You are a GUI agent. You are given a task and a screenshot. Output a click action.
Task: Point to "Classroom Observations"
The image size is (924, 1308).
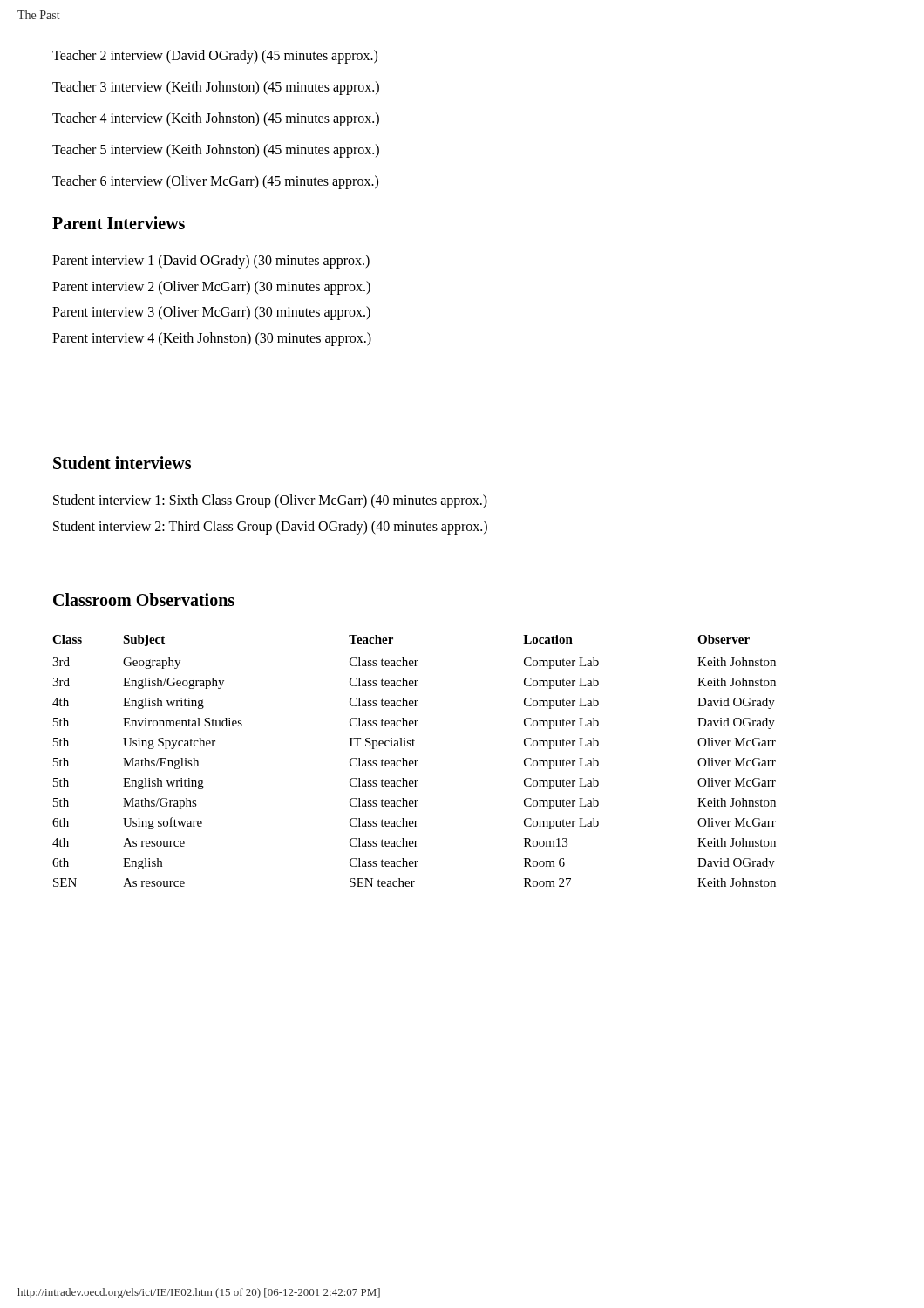(143, 600)
